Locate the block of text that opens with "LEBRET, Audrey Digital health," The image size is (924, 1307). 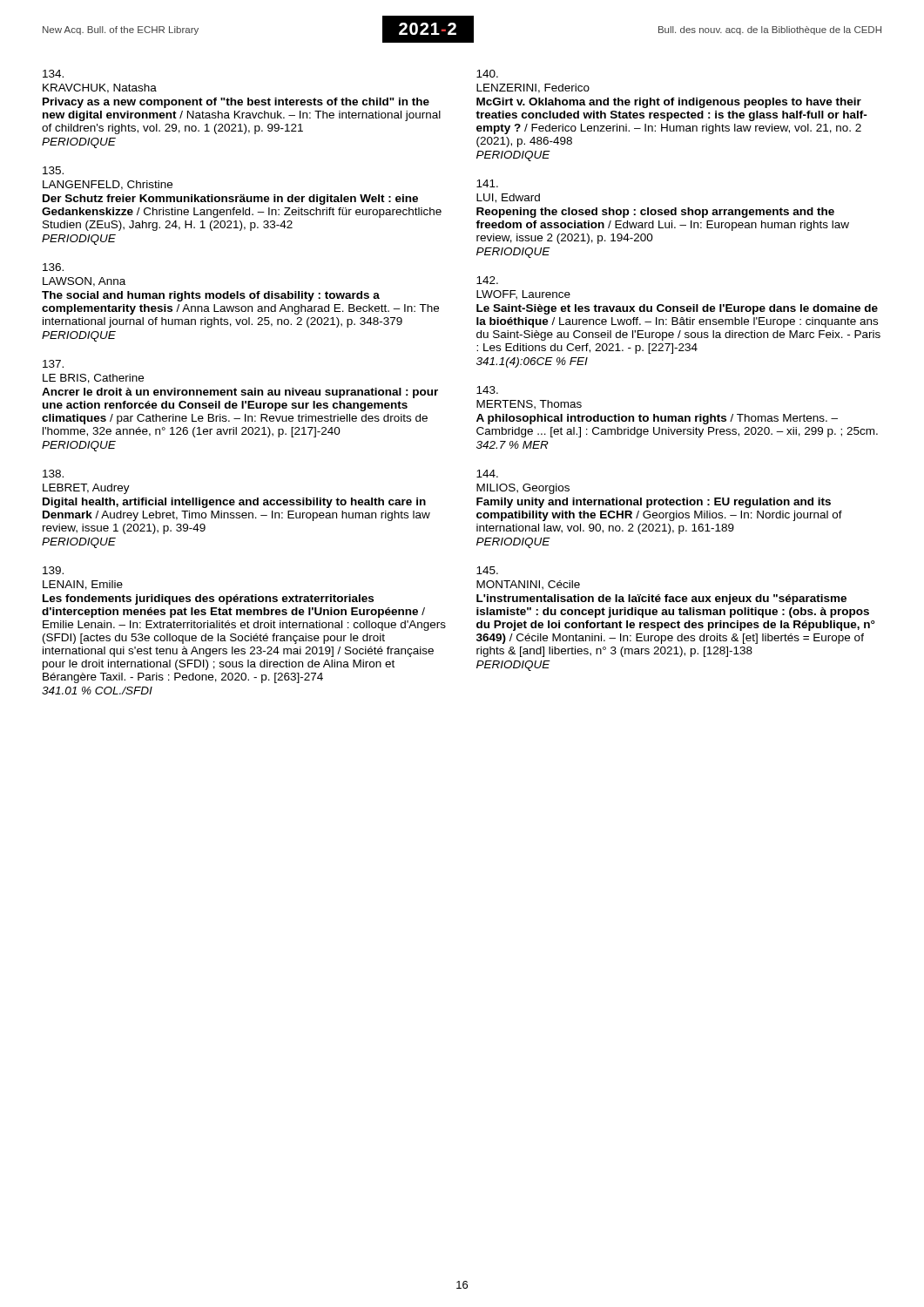point(245,508)
